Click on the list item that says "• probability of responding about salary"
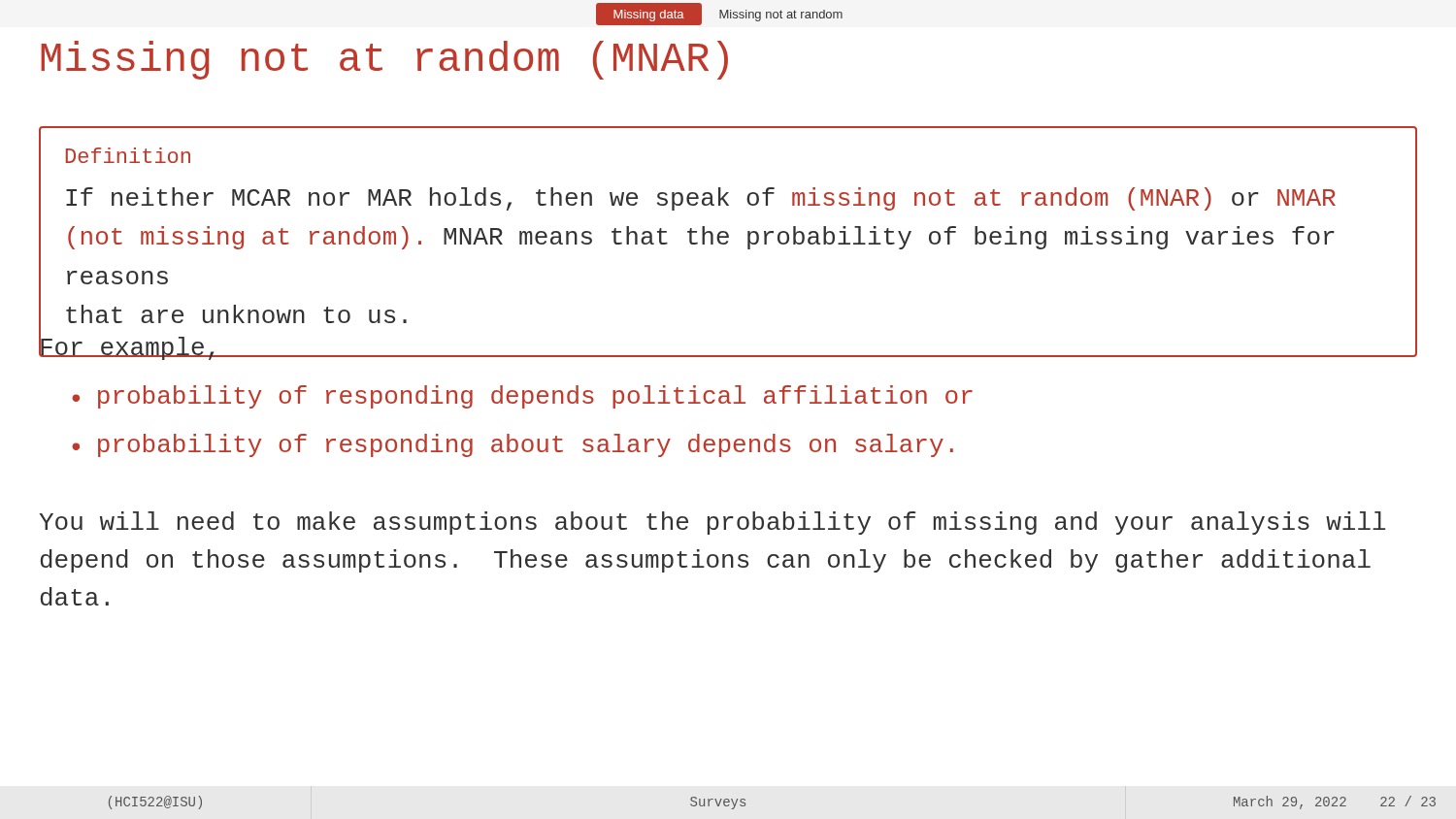 514,448
